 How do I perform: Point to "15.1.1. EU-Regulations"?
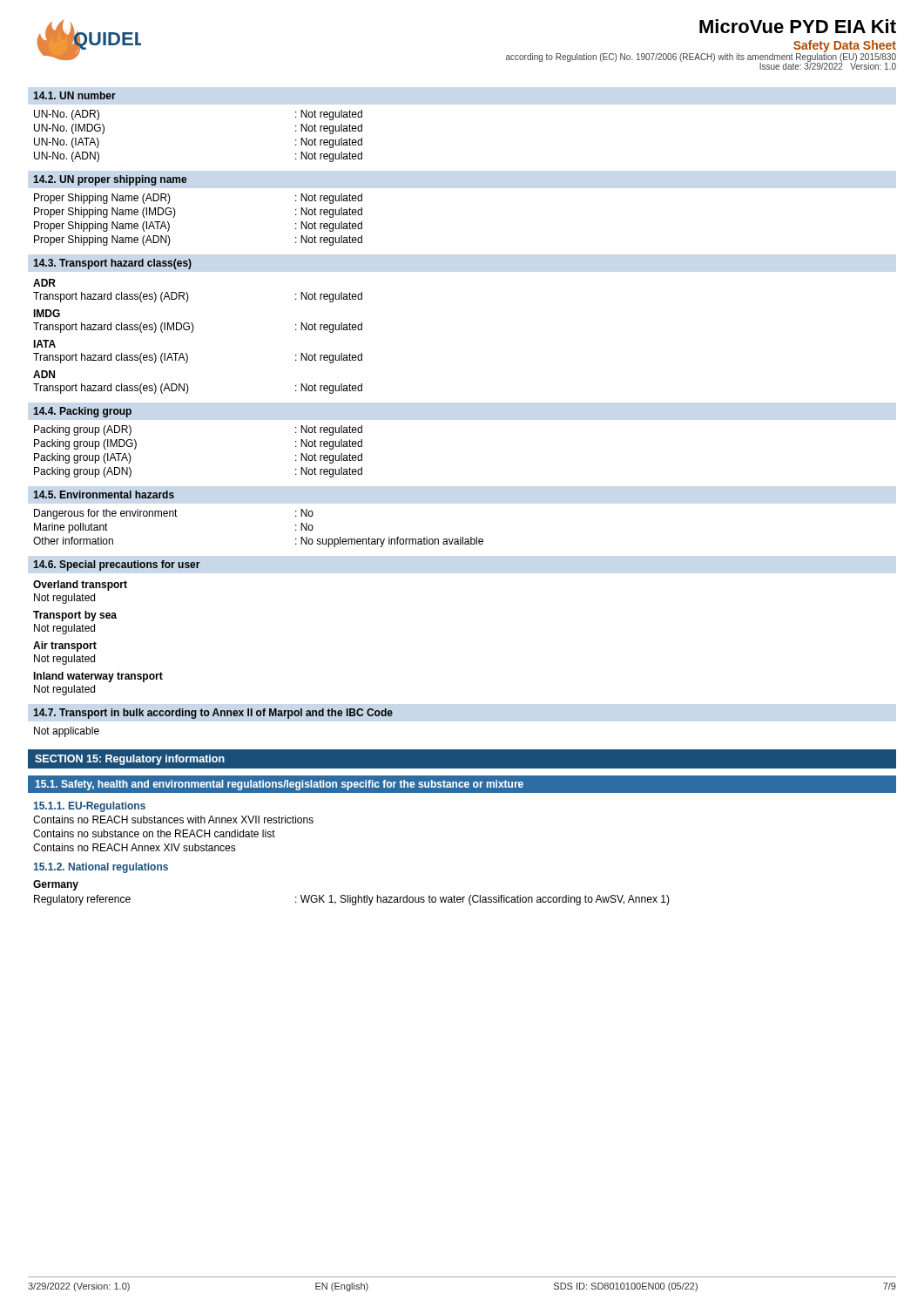(89, 806)
